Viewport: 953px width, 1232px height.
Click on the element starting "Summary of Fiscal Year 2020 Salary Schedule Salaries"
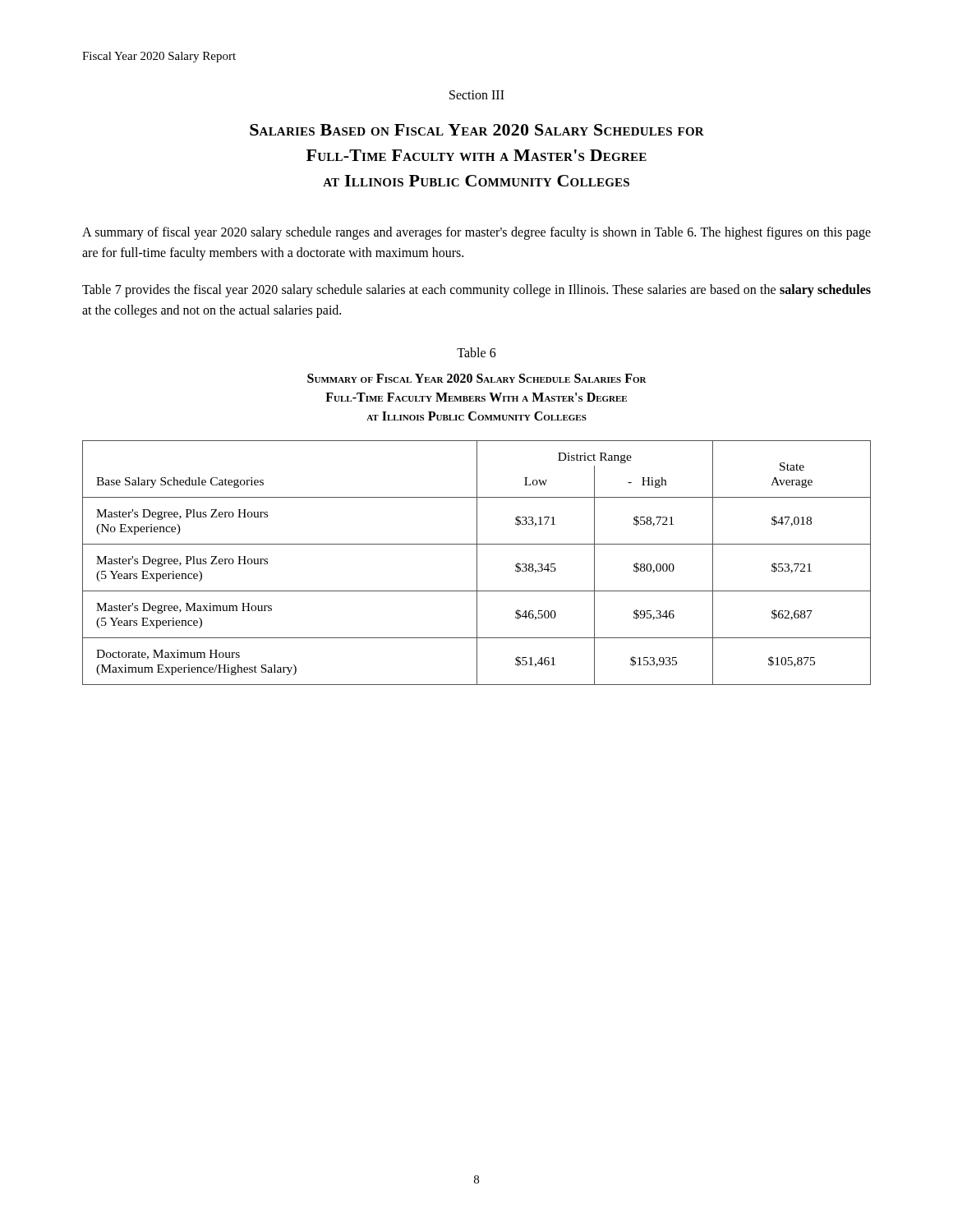point(476,397)
